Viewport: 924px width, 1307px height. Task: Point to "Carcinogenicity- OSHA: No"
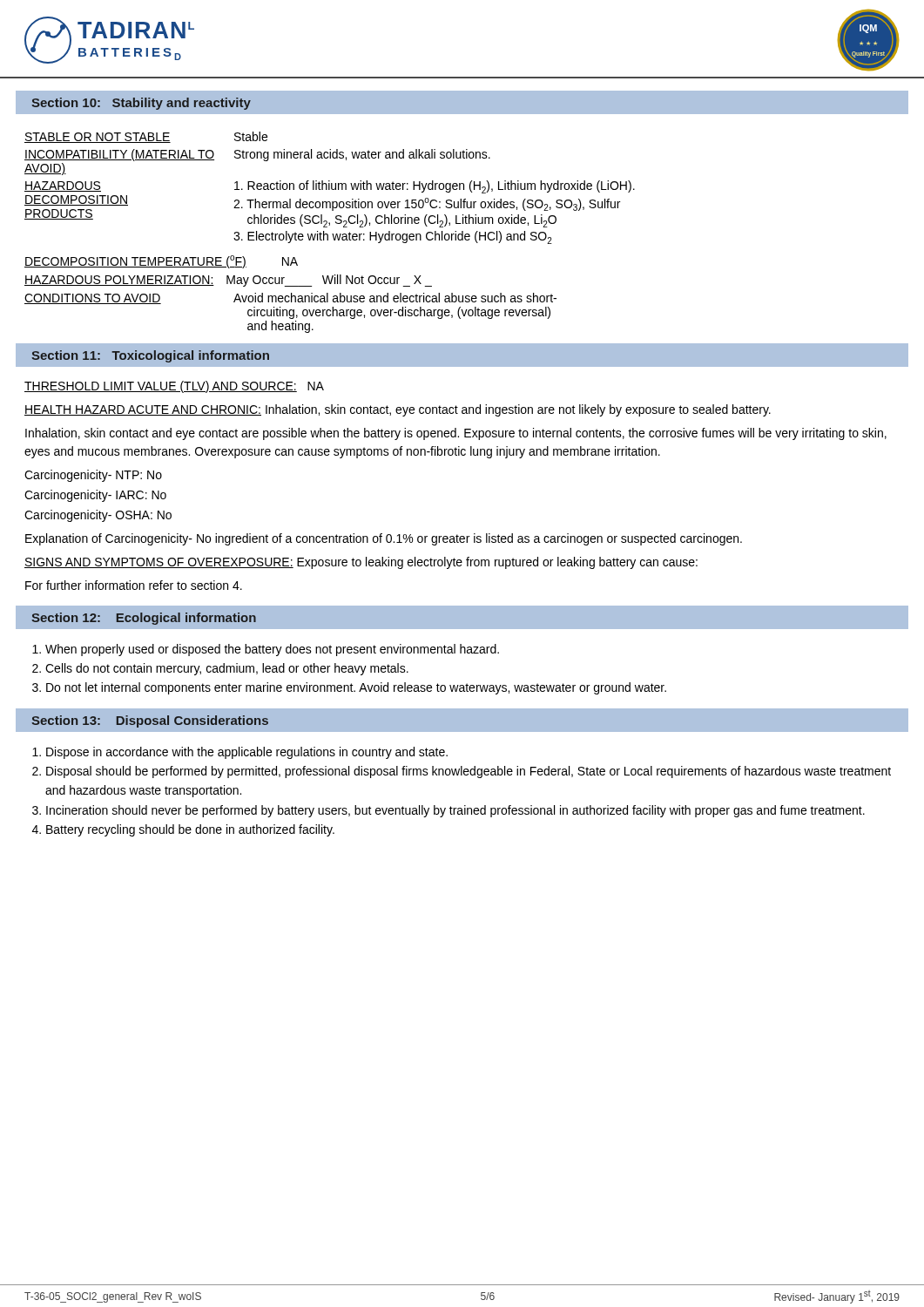98,515
